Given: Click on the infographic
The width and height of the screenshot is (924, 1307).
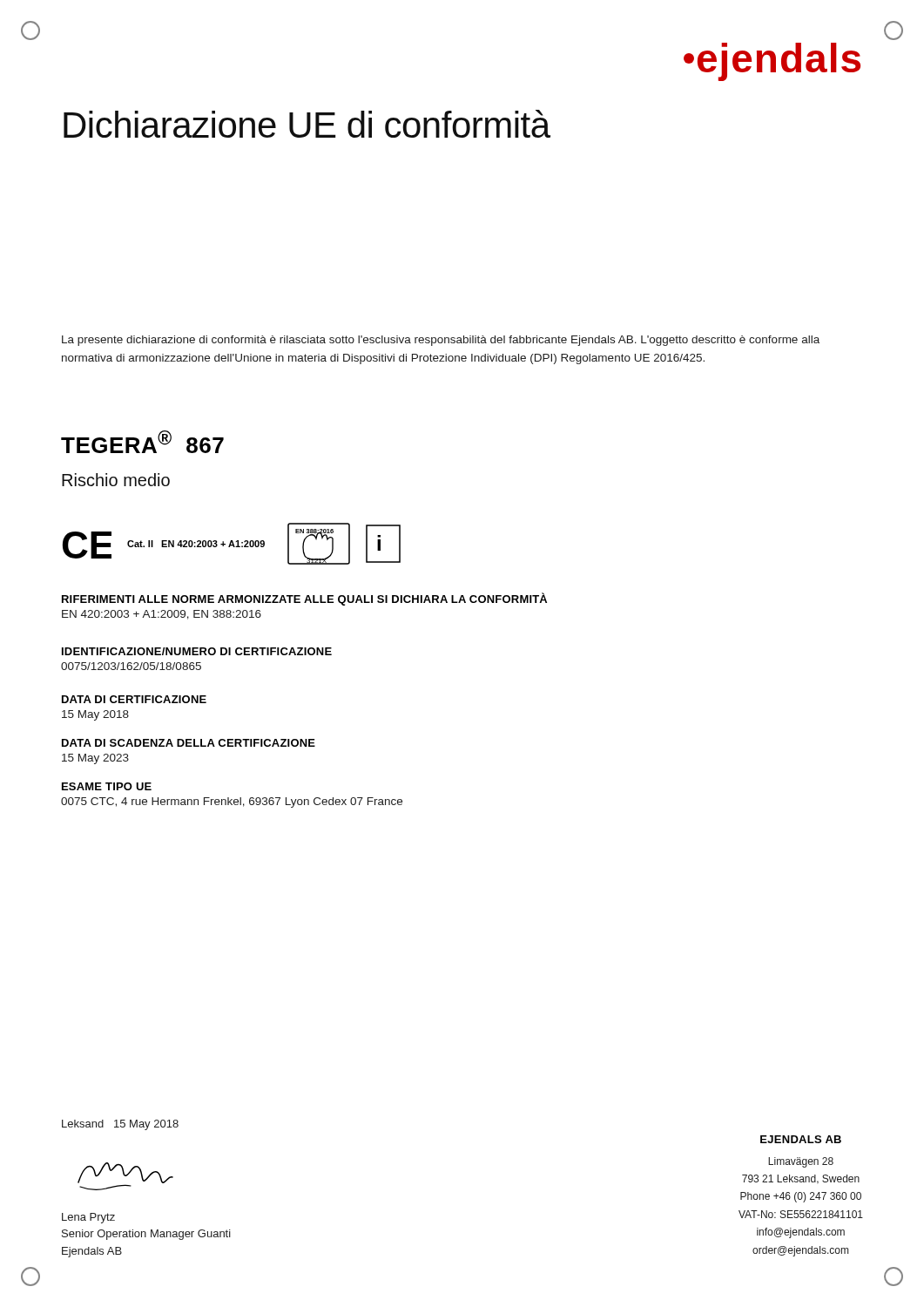Looking at the screenshot, I should 231,544.
